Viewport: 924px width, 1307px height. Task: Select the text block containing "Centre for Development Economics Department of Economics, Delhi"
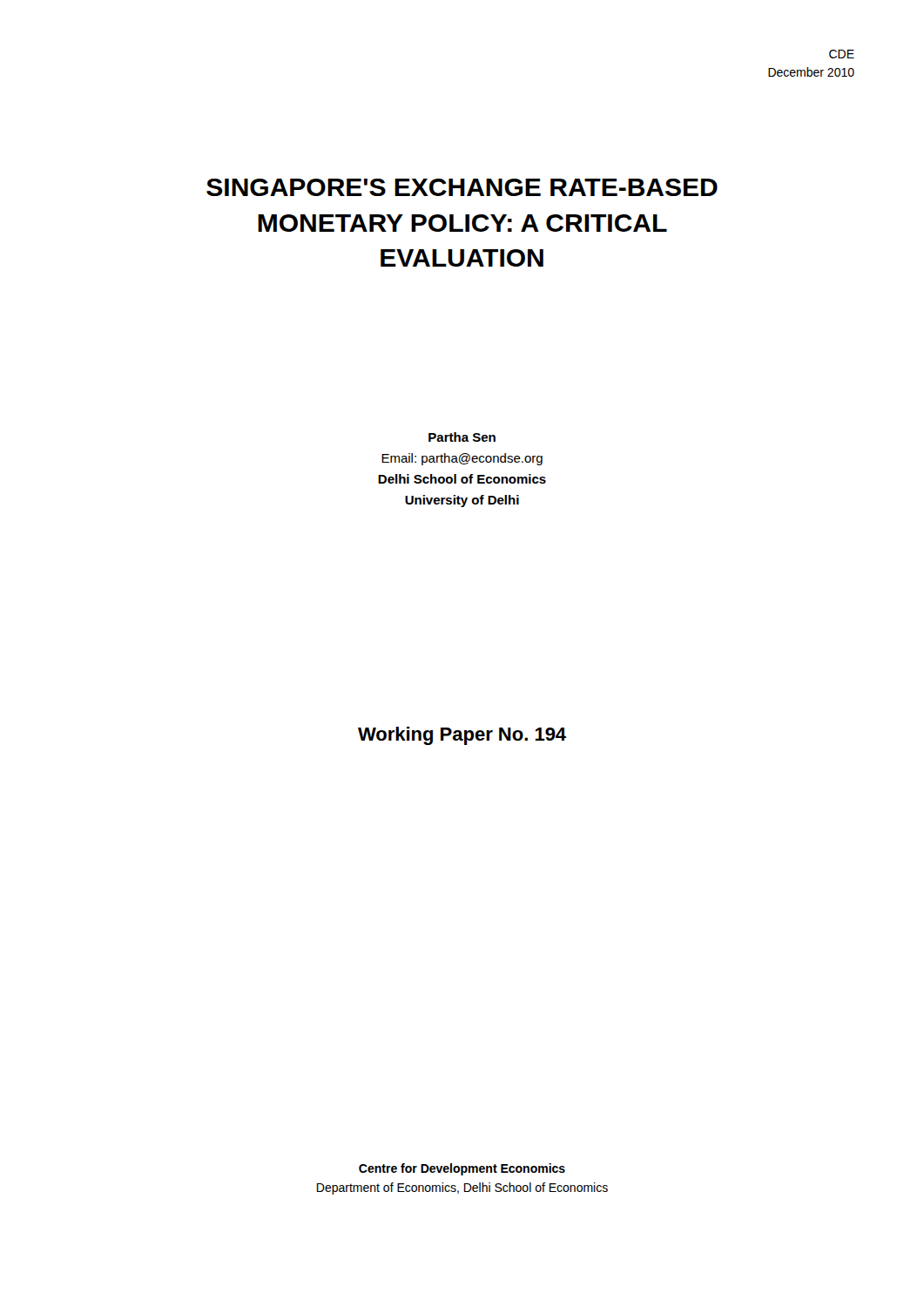462,1178
